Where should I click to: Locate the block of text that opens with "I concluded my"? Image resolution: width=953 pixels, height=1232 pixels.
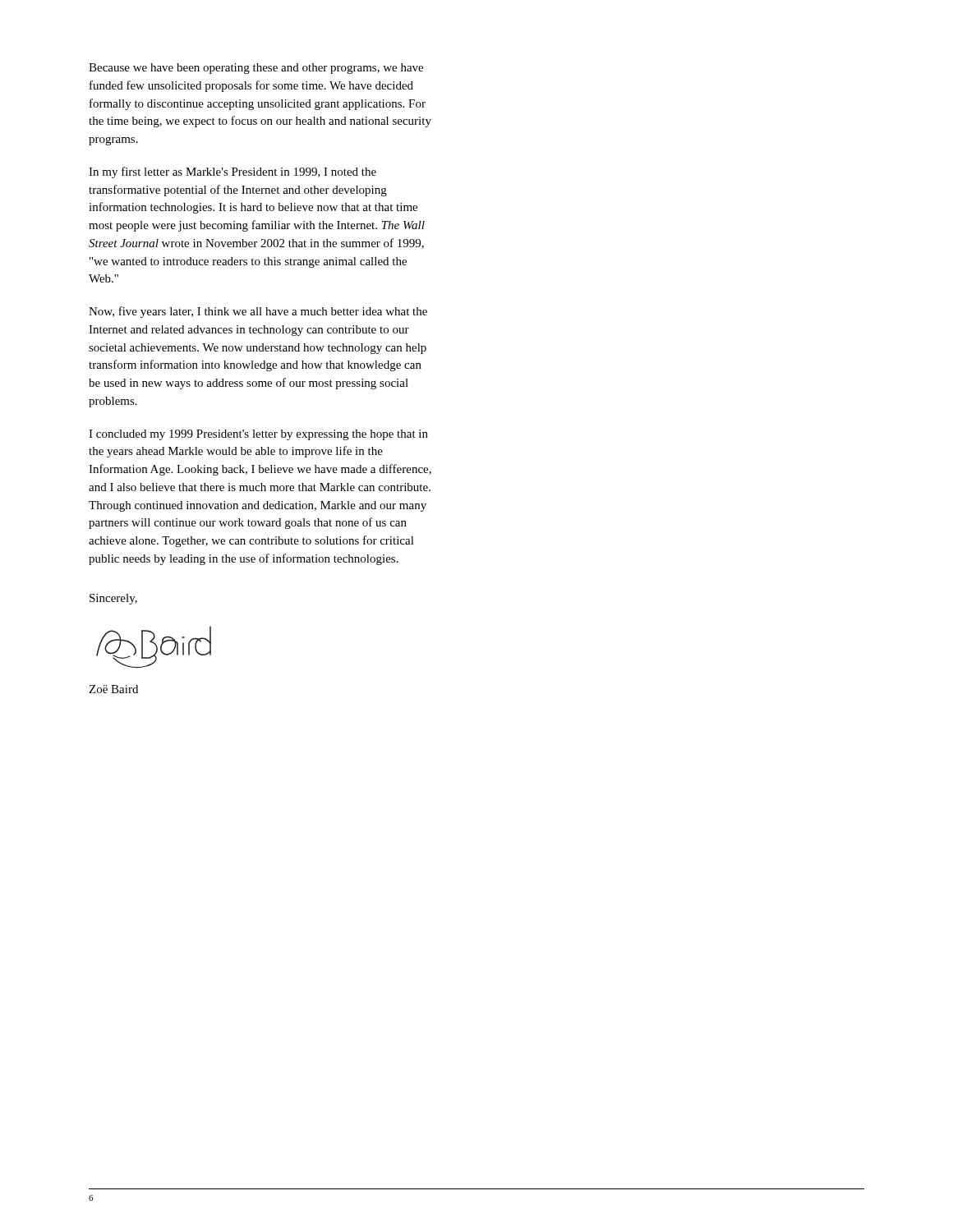260,496
